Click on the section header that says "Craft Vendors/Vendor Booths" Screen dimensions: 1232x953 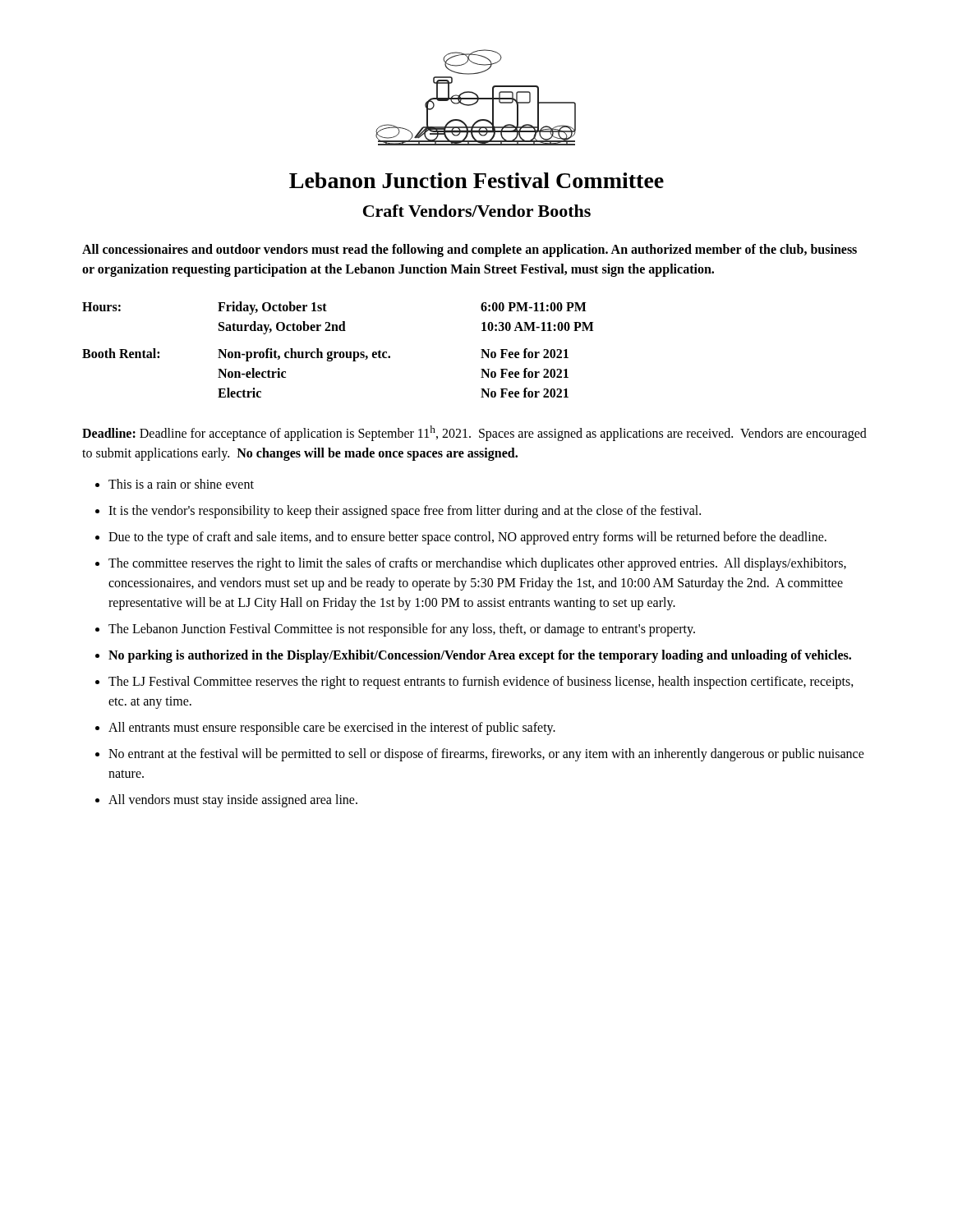476,211
